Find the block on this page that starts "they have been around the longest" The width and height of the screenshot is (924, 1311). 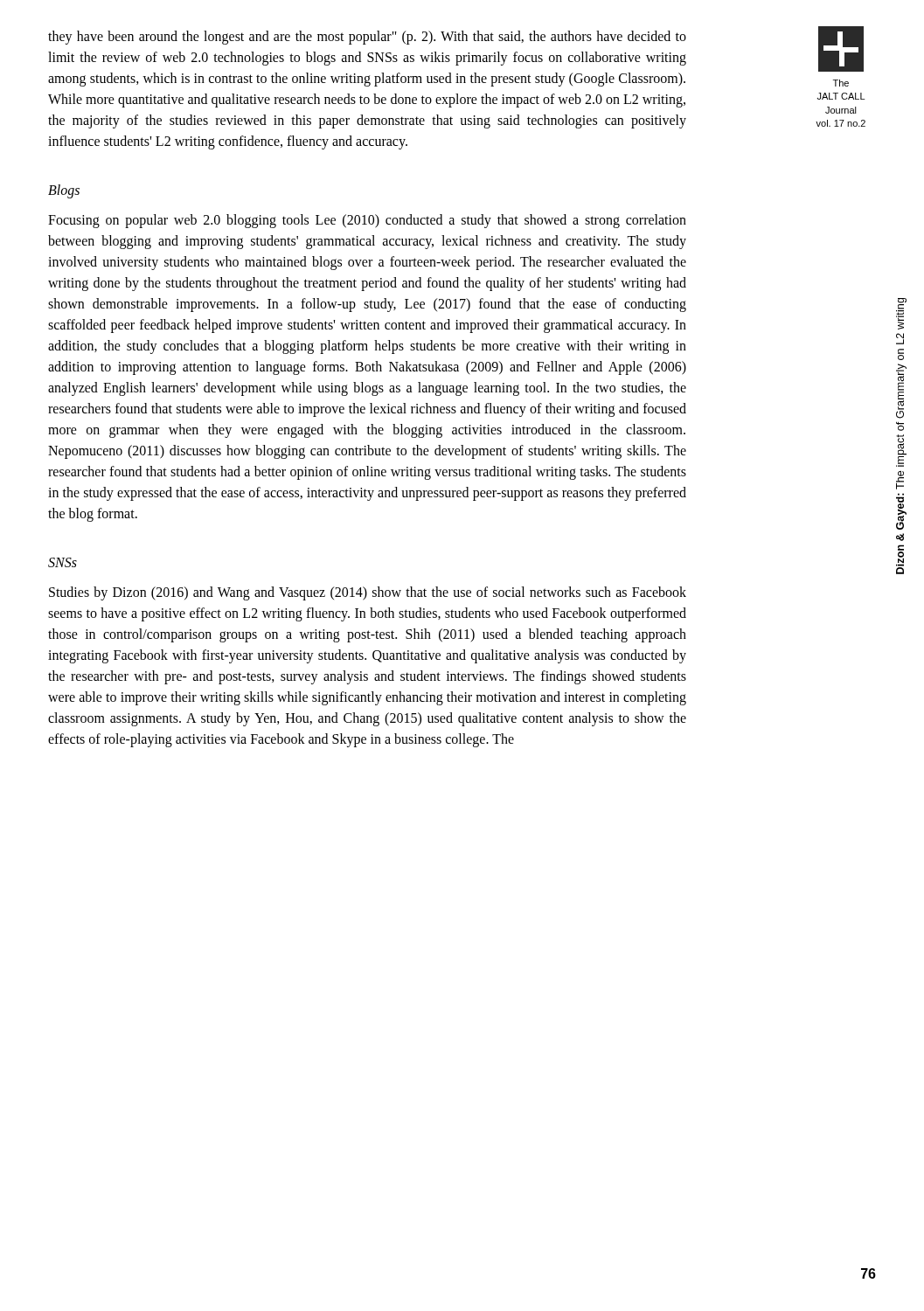click(367, 89)
